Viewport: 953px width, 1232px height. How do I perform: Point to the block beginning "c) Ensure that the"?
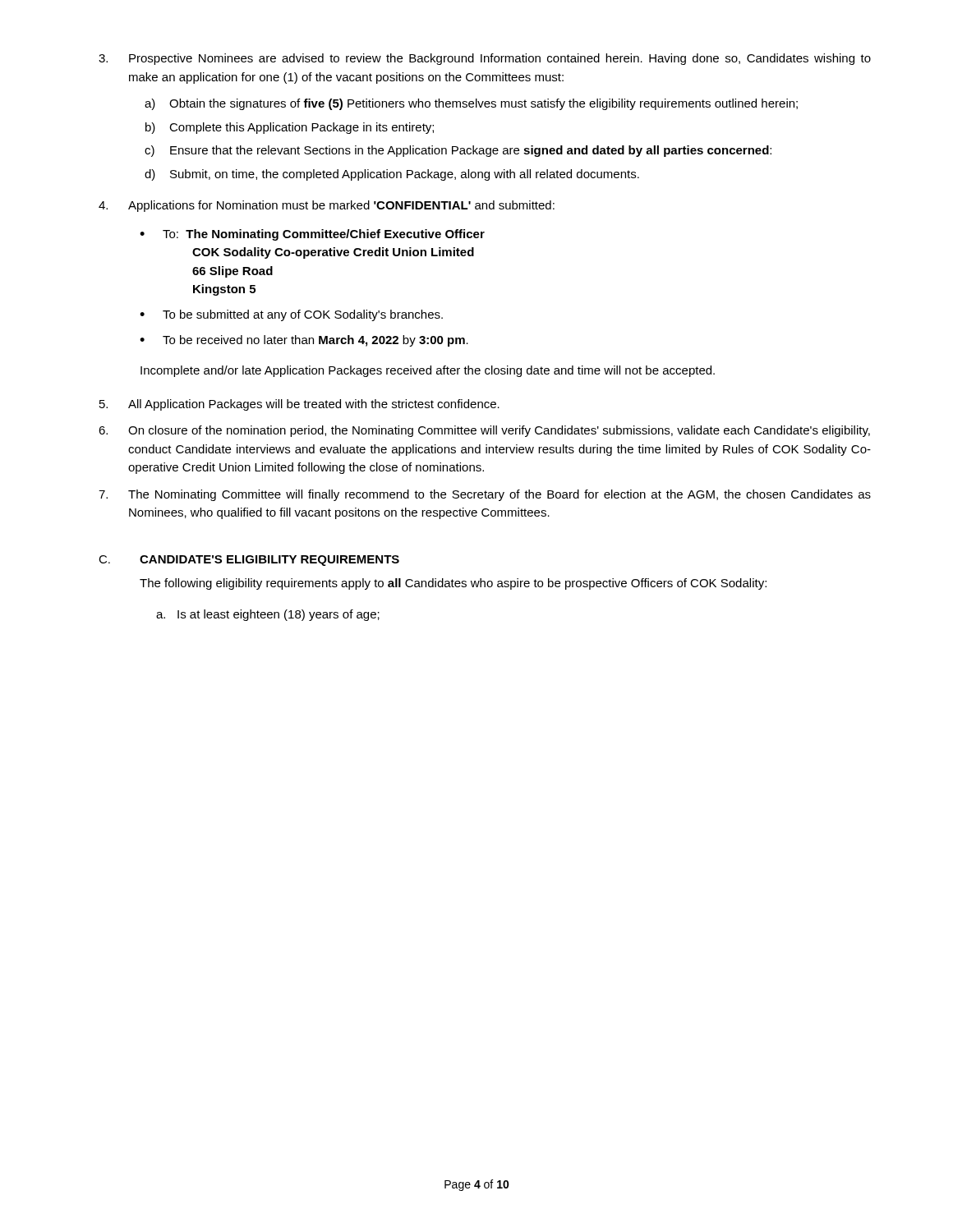508,151
